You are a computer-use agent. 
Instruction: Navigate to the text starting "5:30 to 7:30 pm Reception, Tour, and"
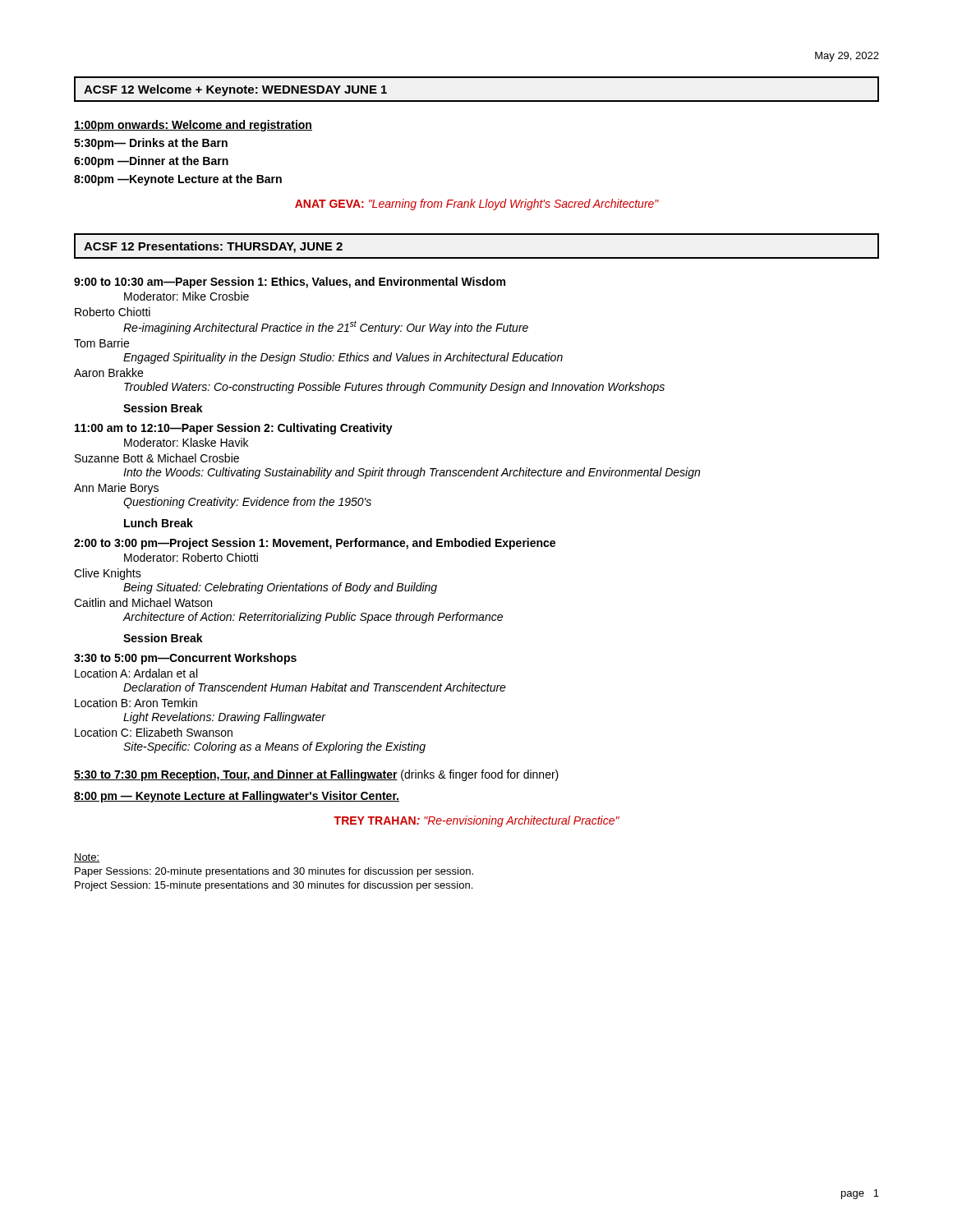[316, 774]
